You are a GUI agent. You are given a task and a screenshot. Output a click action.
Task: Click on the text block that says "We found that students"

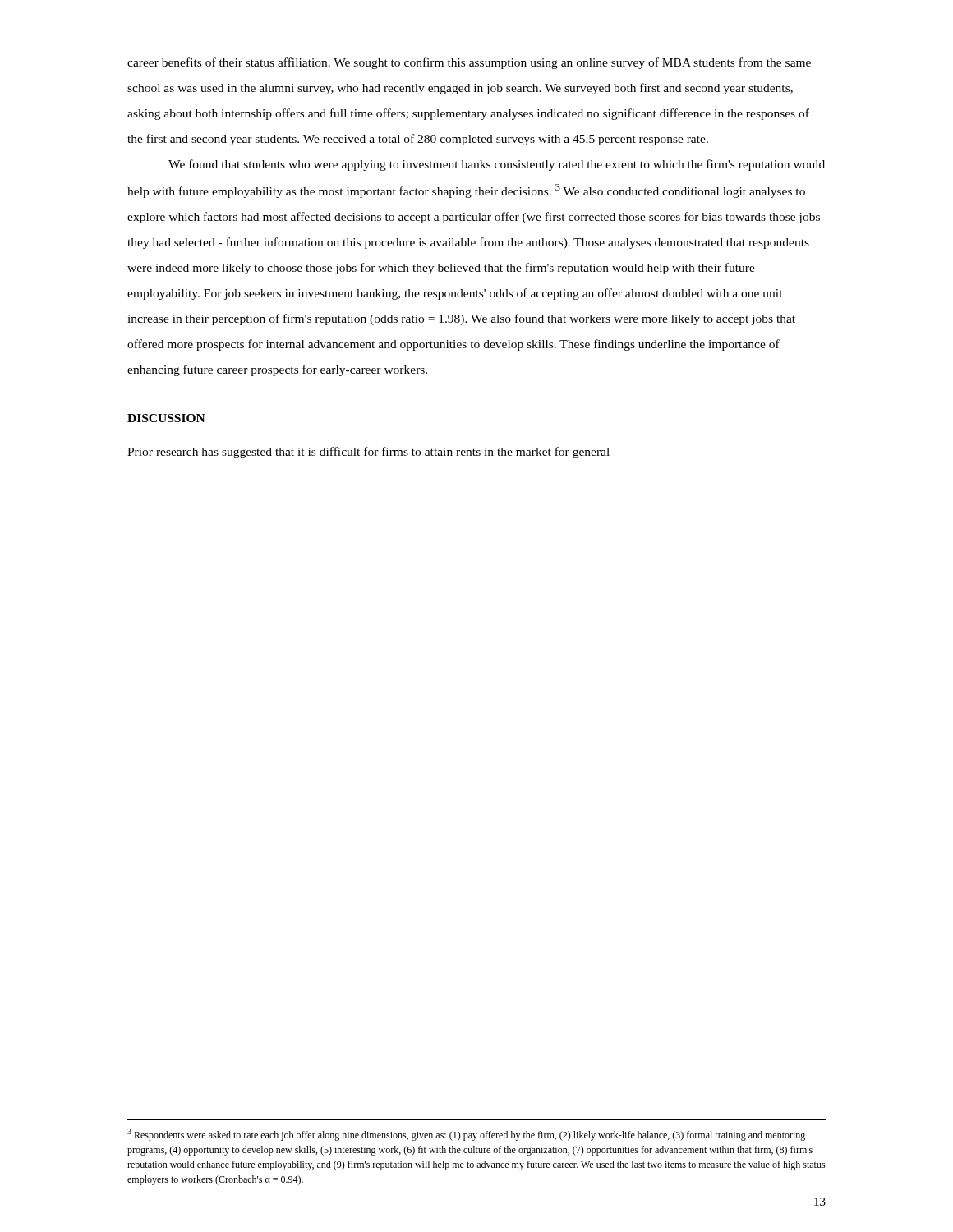pyautogui.click(x=476, y=267)
